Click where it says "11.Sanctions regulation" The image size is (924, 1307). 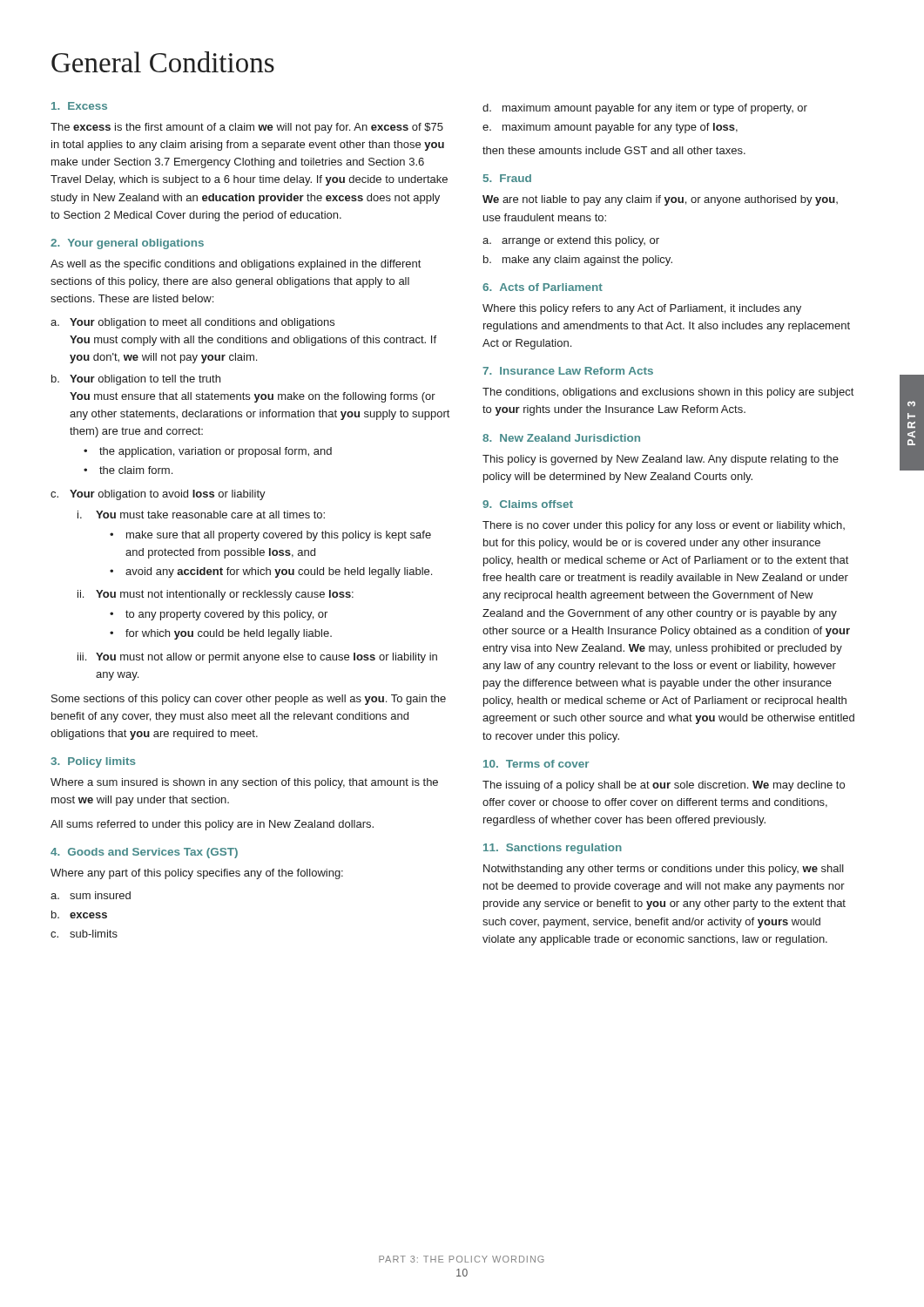click(x=552, y=847)
